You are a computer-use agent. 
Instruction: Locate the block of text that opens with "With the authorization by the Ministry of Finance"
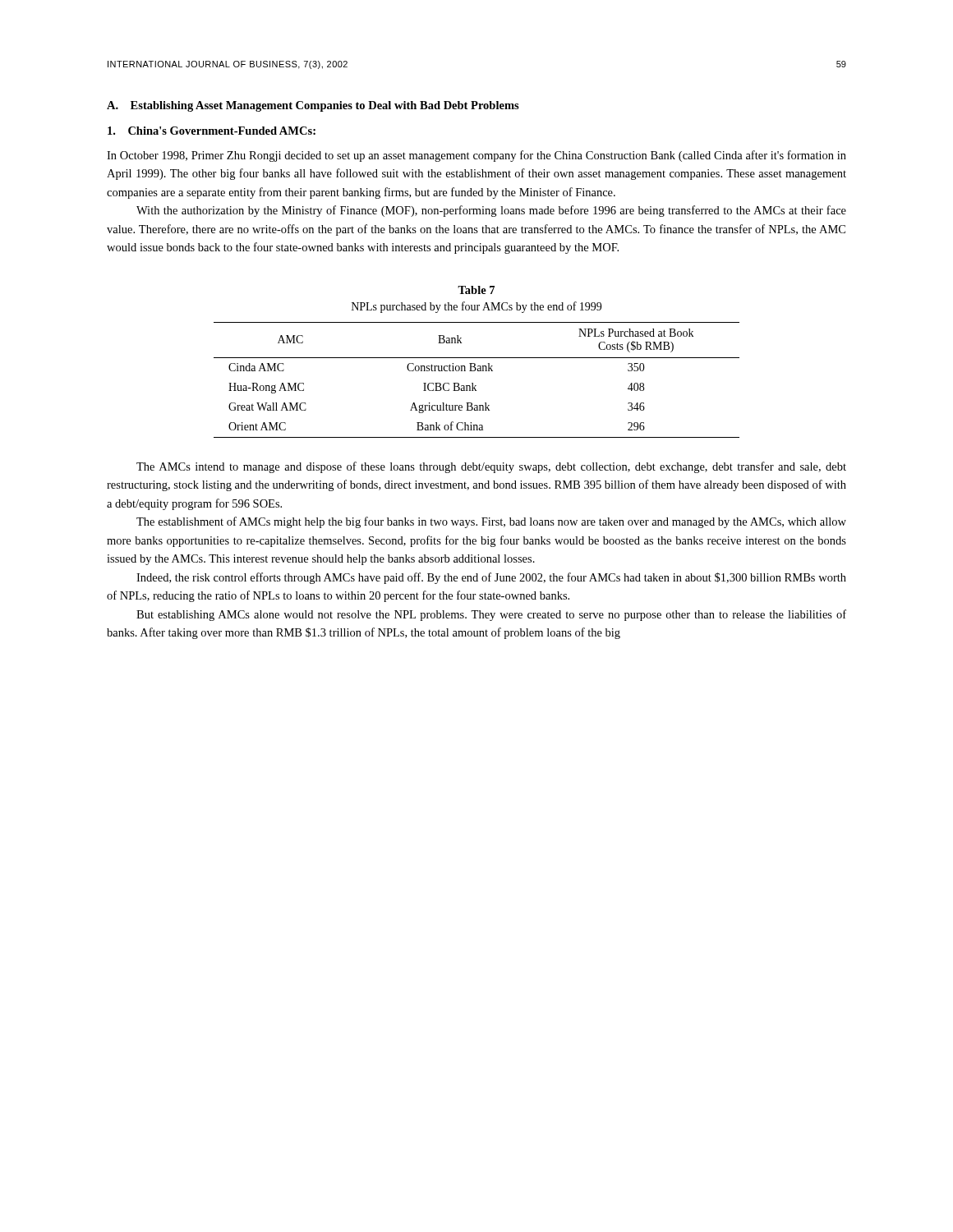[476, 229]
